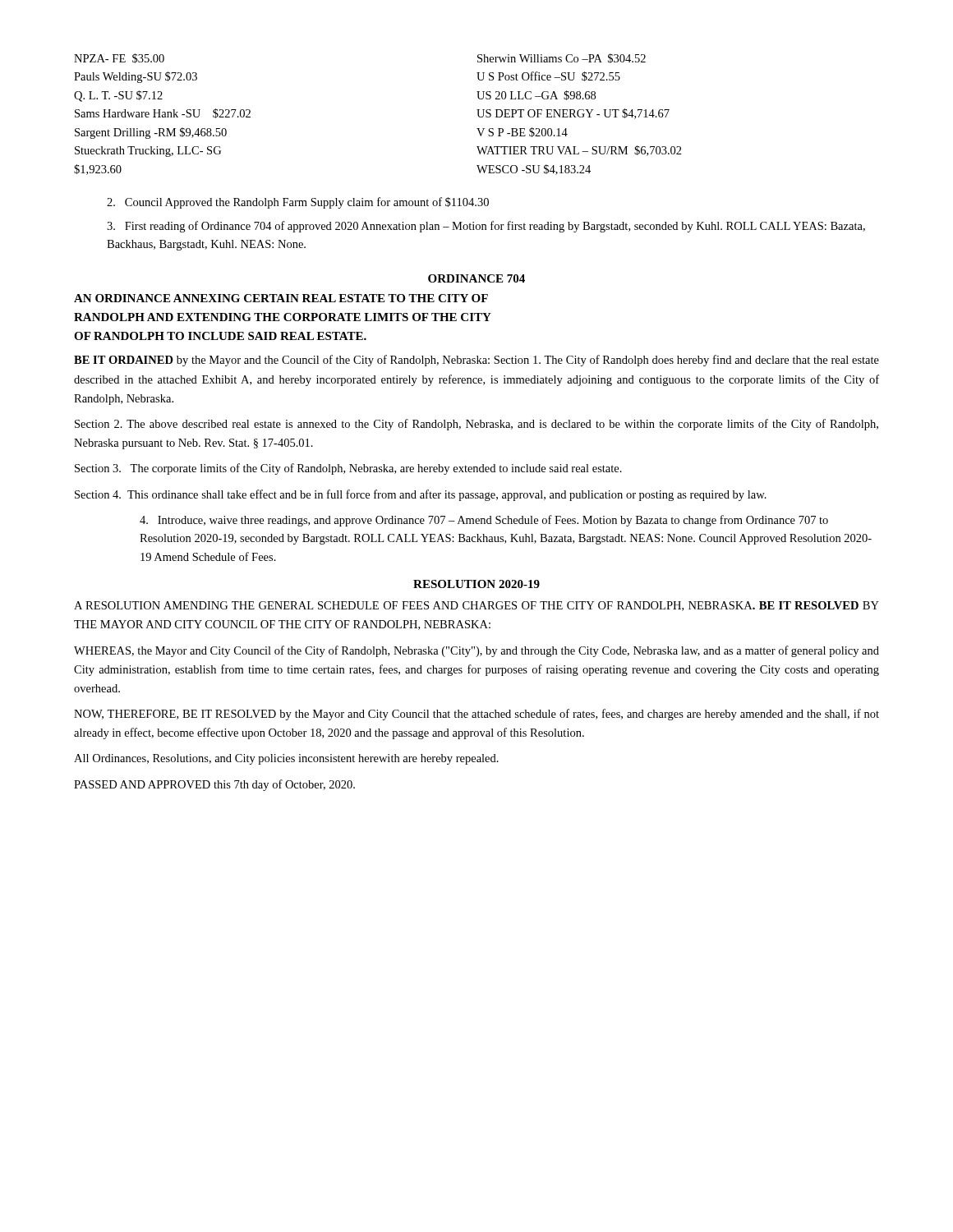Navigate to the passage starting "PASSED AND APPROVED this 7th day of October,"

[215, 784]
